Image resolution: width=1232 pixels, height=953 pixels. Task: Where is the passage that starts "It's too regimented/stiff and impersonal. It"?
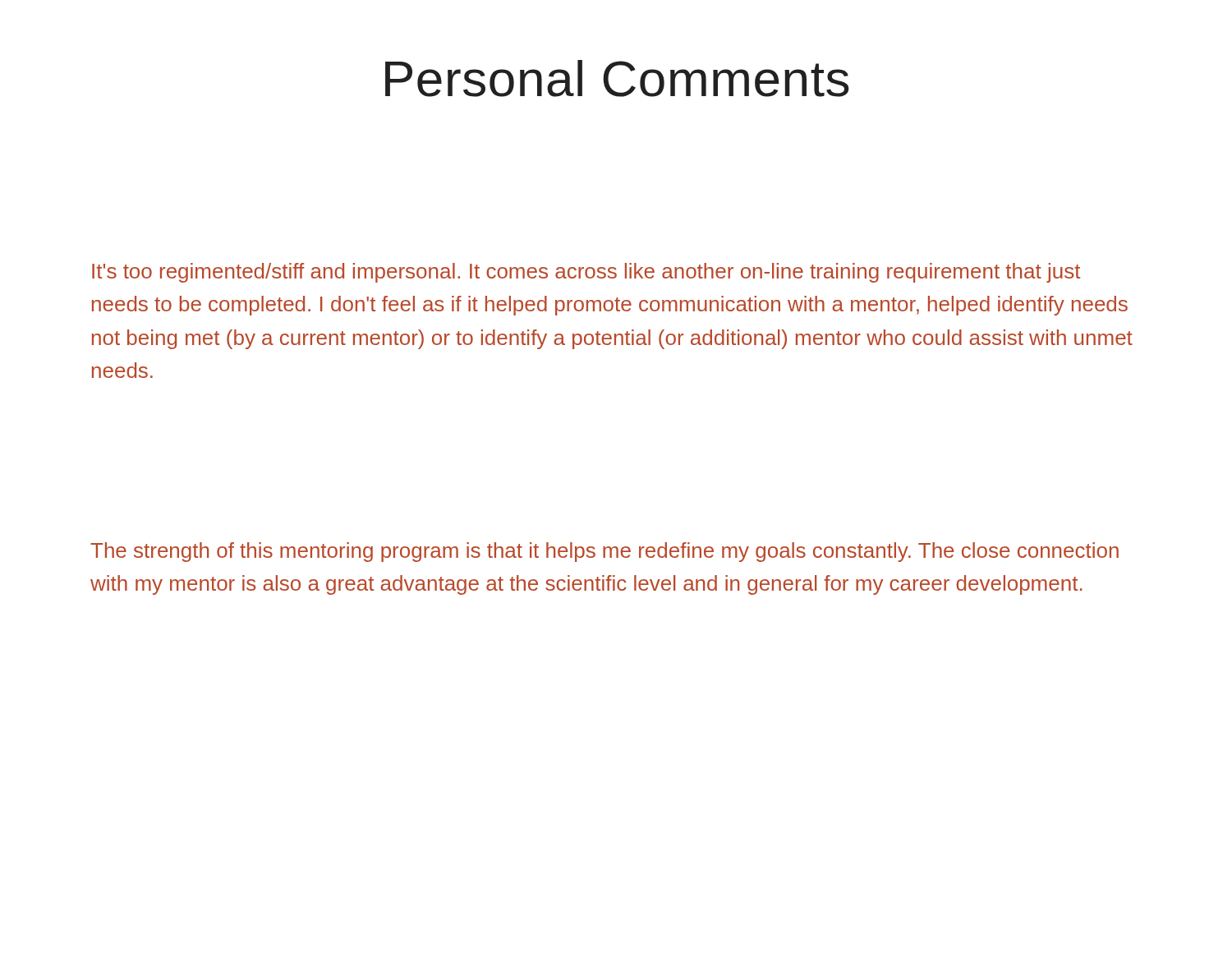[x=616, y=321]
